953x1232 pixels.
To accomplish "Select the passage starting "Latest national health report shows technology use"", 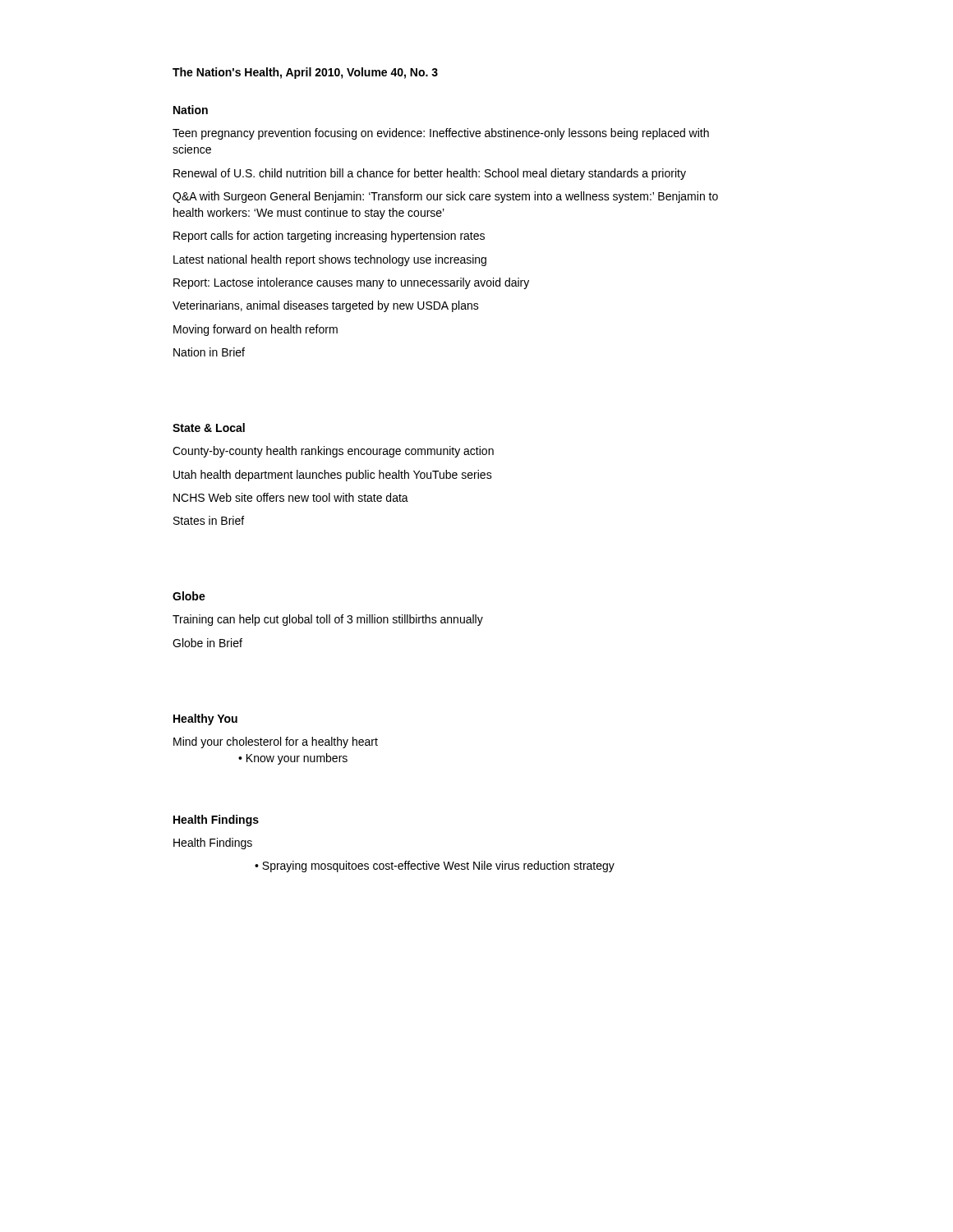I will point(330,259).
